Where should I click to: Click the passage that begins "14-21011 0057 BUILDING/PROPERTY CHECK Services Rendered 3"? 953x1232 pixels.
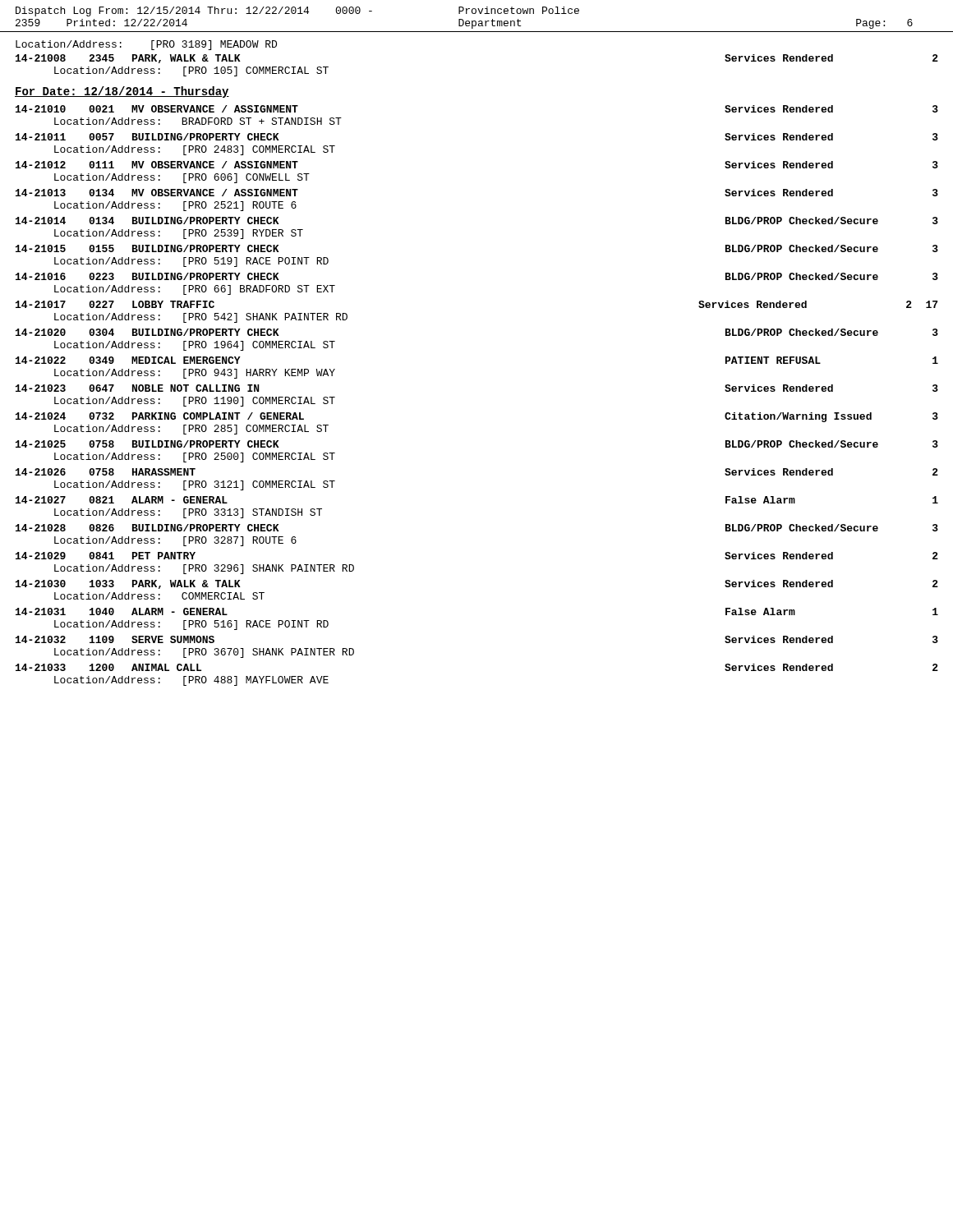coord(37,137)
